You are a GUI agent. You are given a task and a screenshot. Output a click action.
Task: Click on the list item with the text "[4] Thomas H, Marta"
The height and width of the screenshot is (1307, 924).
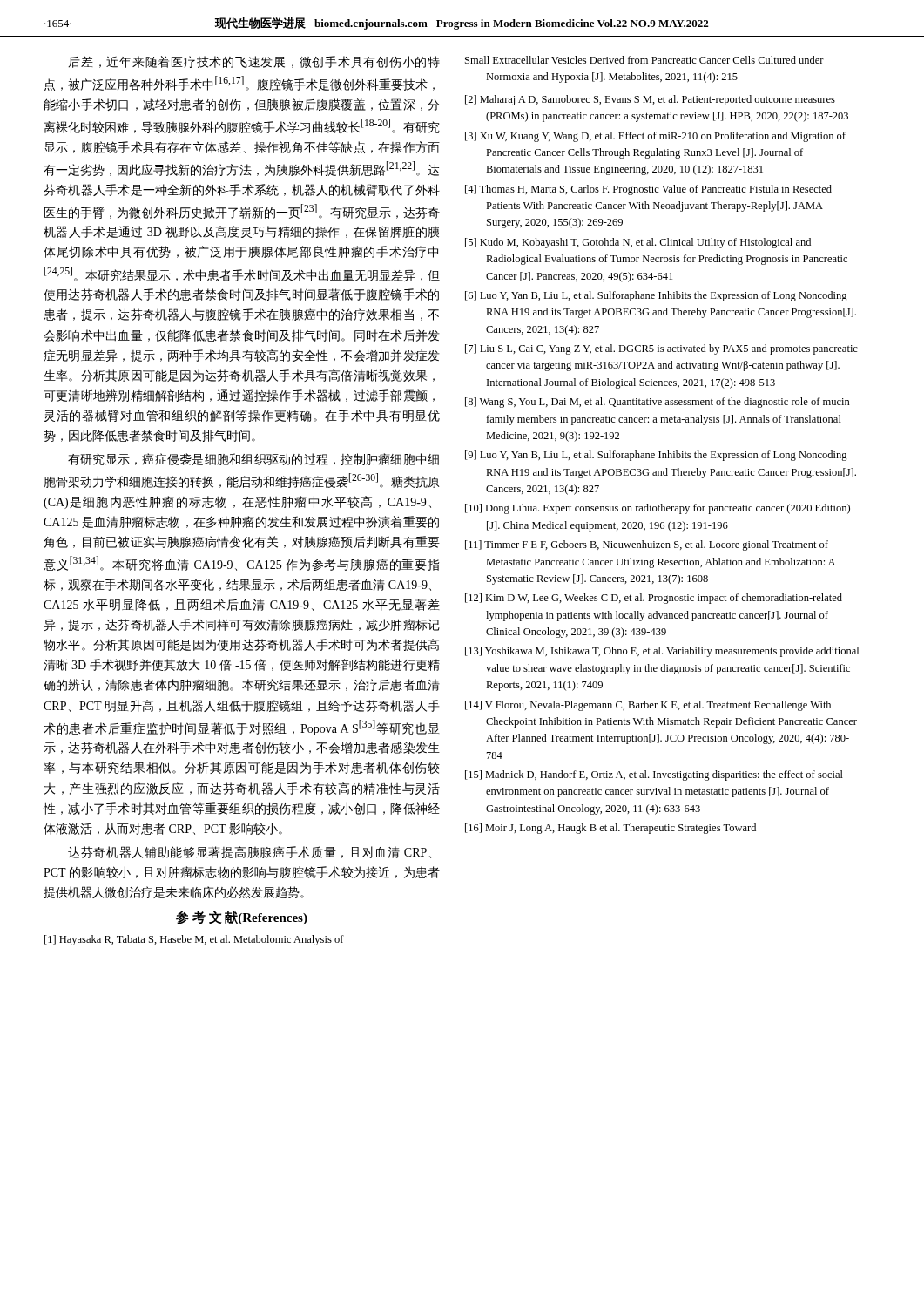pyautogui.click(x=648, y=206)
